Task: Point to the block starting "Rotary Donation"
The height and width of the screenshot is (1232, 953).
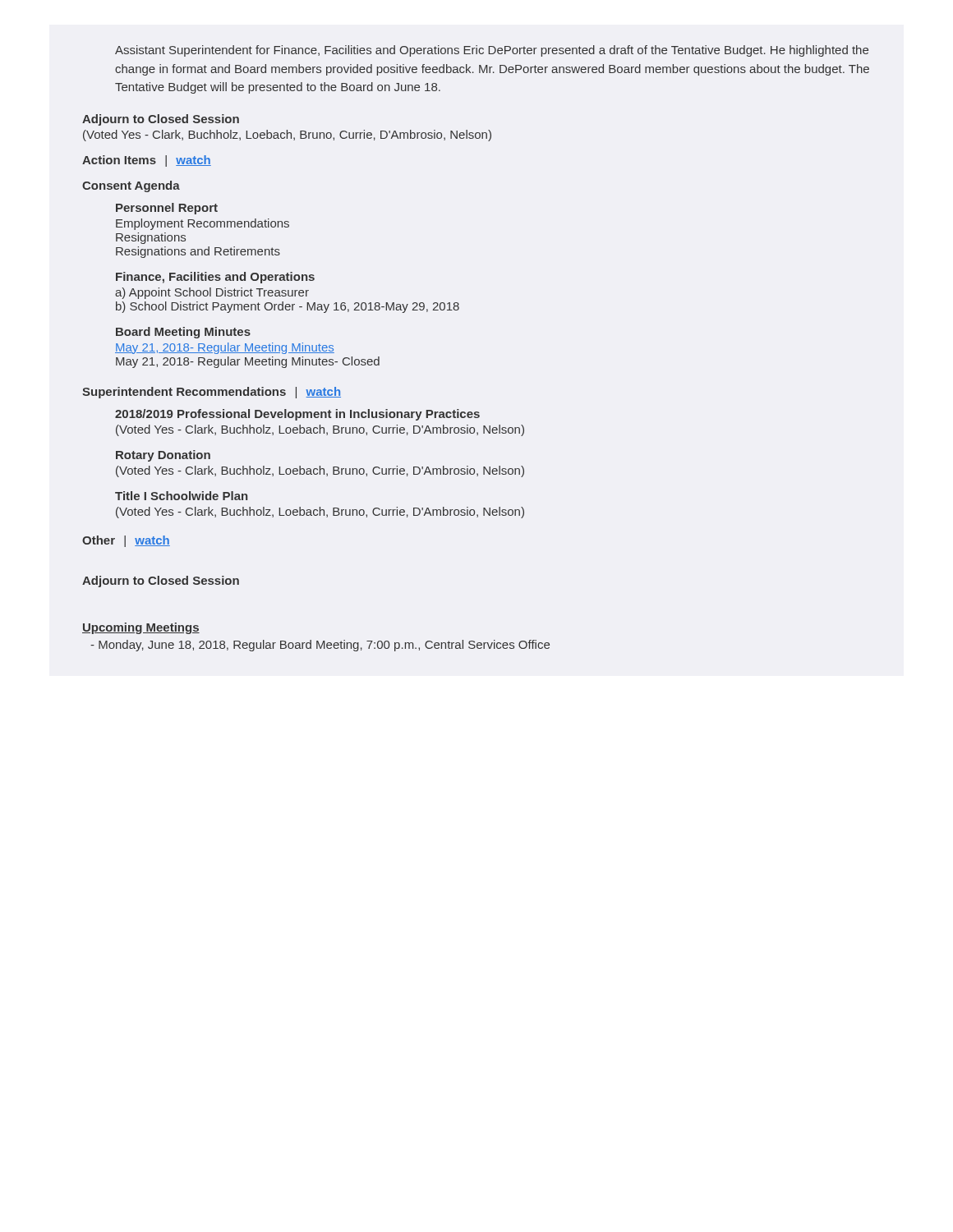Action: 163,454
